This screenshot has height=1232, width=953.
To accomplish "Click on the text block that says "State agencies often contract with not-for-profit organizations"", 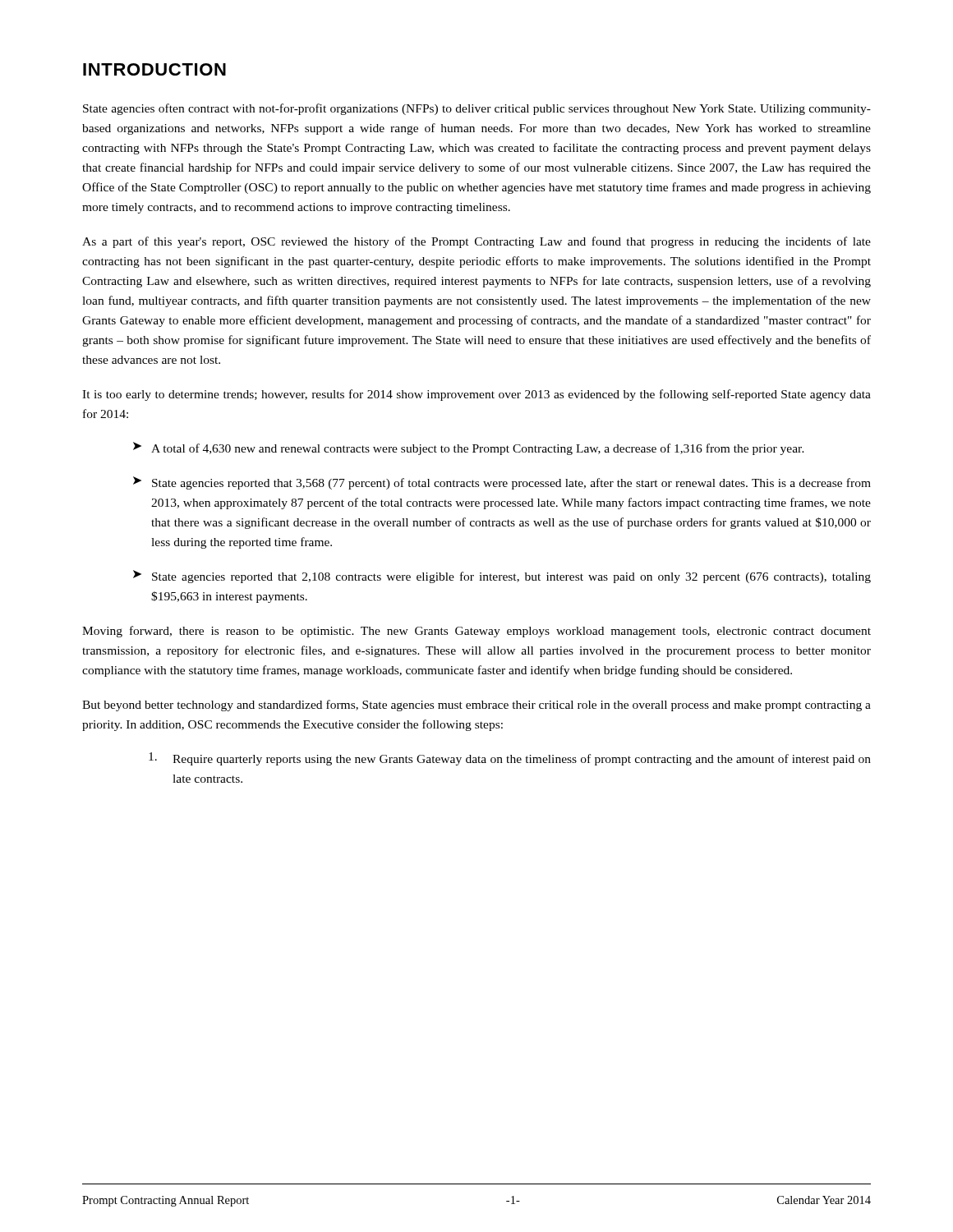I will pyautogui.click(x=476, y=157).
